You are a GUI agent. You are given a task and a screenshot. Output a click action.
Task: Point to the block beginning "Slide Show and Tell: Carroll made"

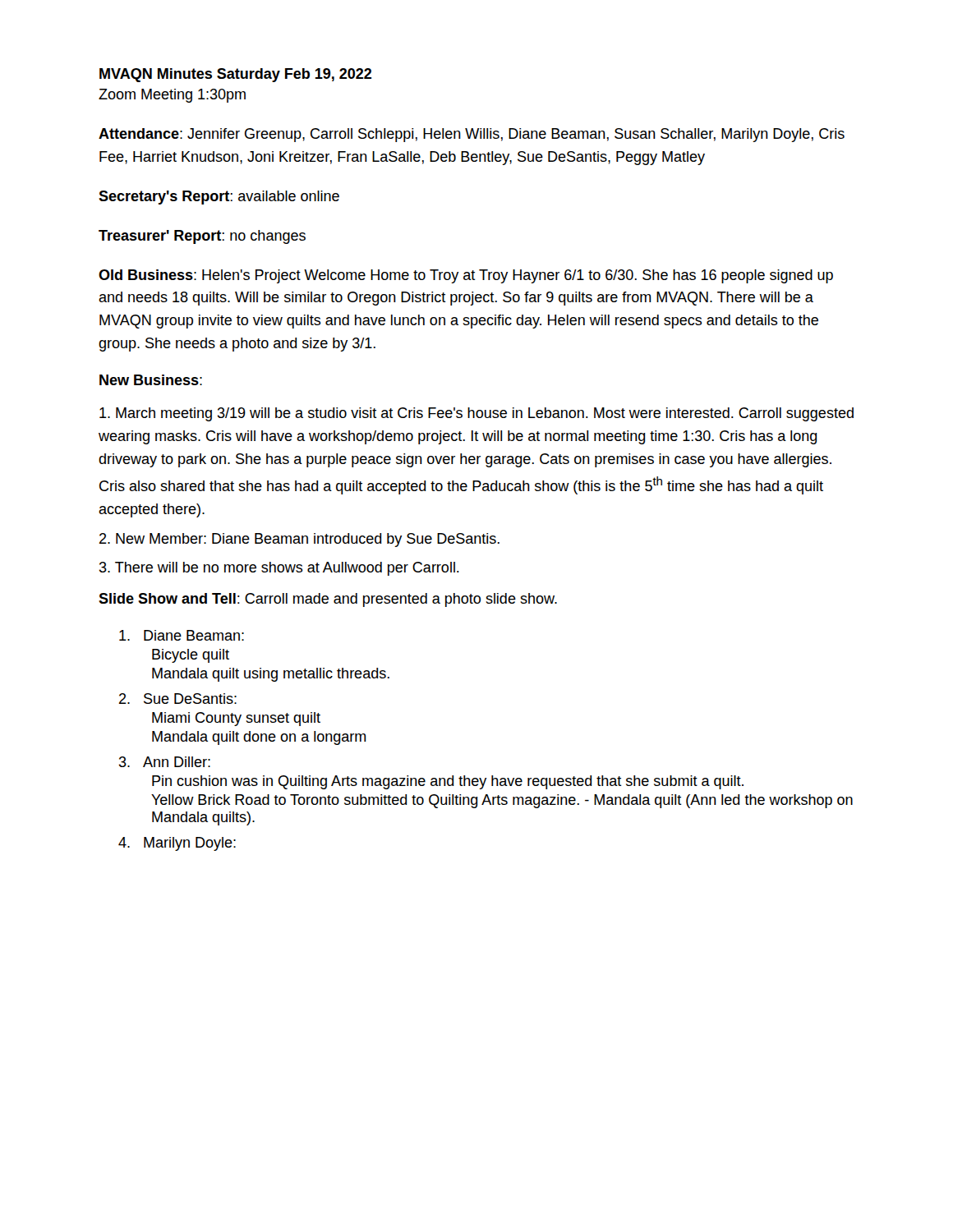328,599
